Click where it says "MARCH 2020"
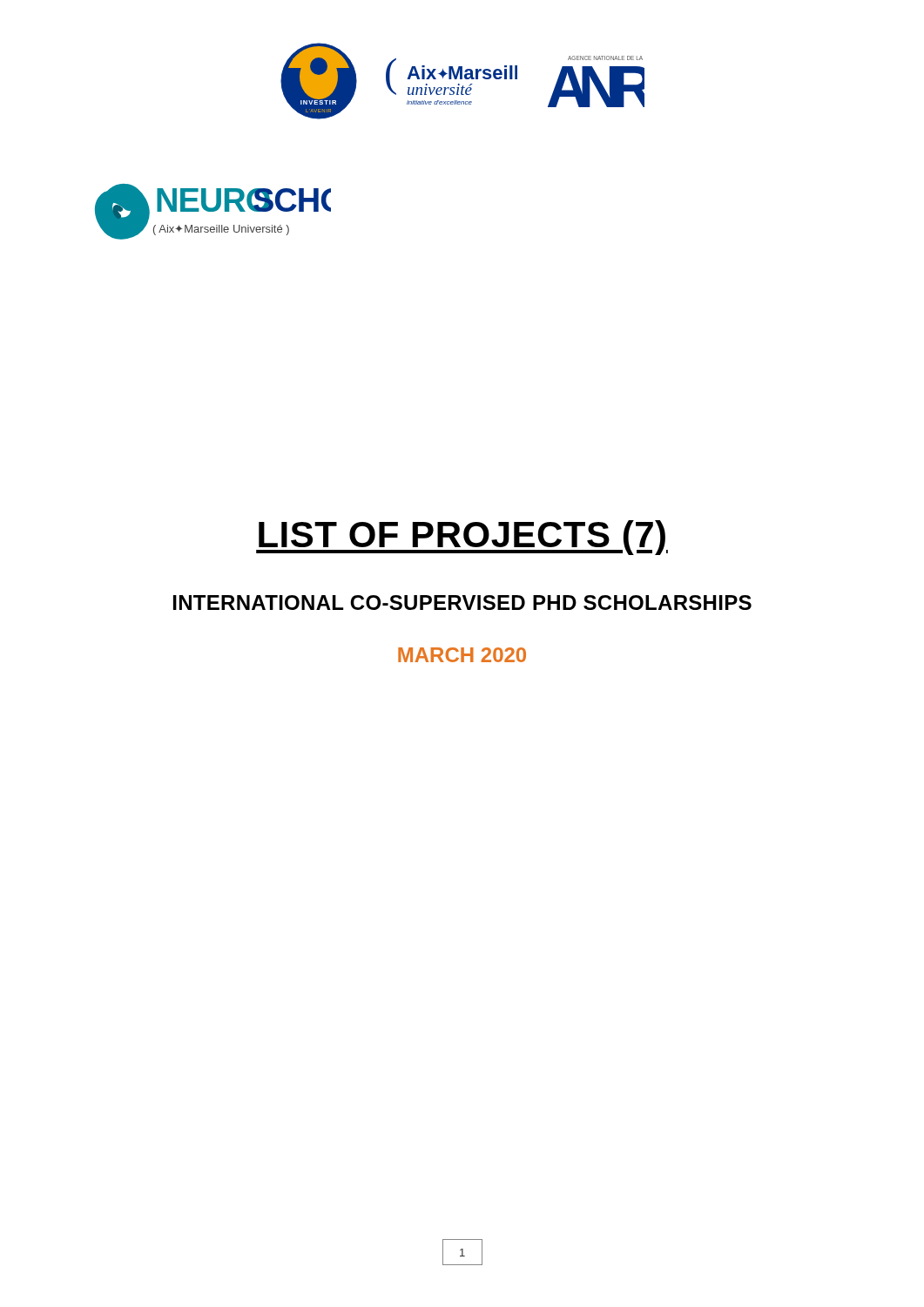The height and width of the screenshot is (1307, 924). pos(462,655)
